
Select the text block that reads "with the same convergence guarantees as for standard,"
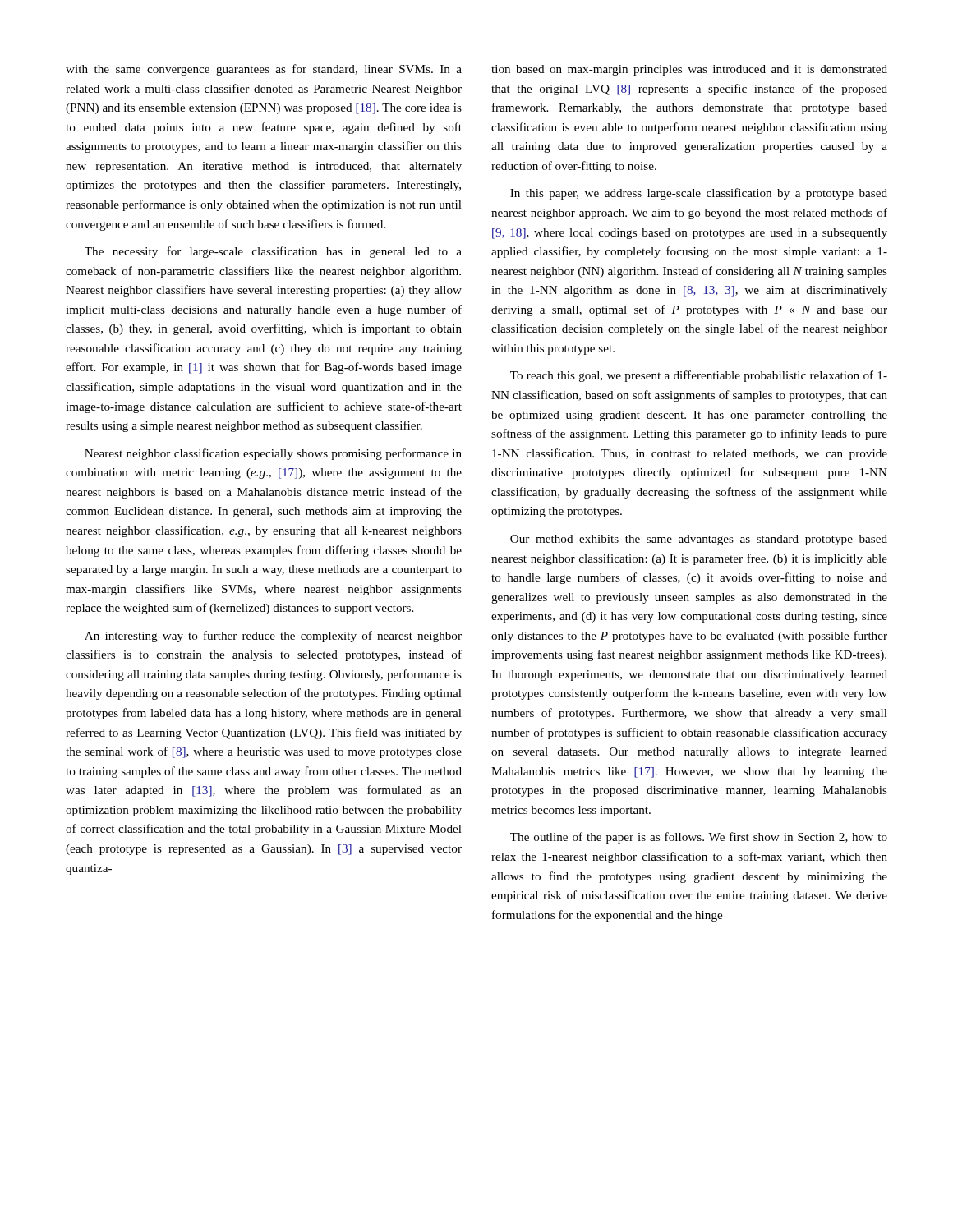[x=264, y=146]
